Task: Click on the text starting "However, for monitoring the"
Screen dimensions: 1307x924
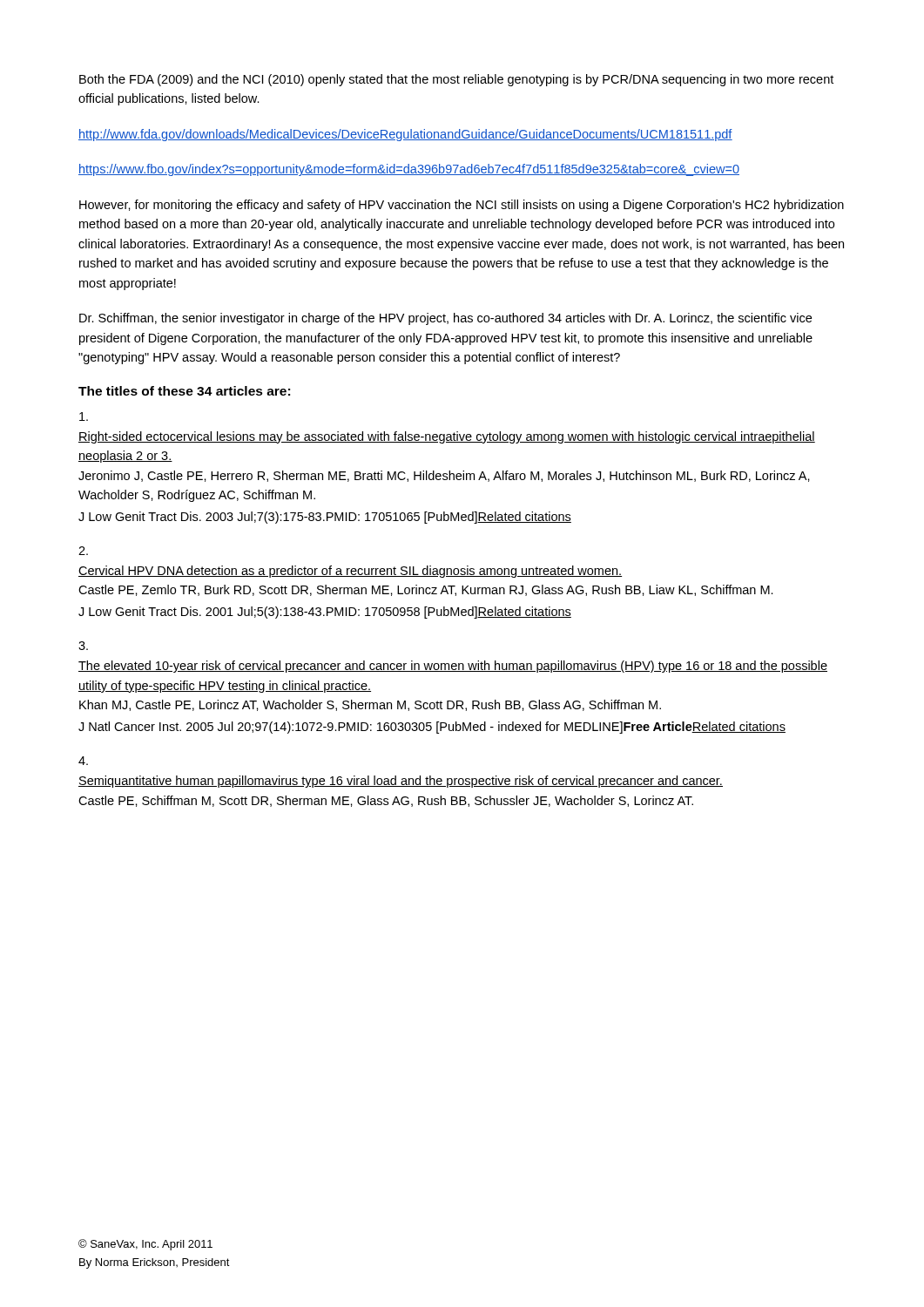Action: pyautogui.click(x=462, y=244)
